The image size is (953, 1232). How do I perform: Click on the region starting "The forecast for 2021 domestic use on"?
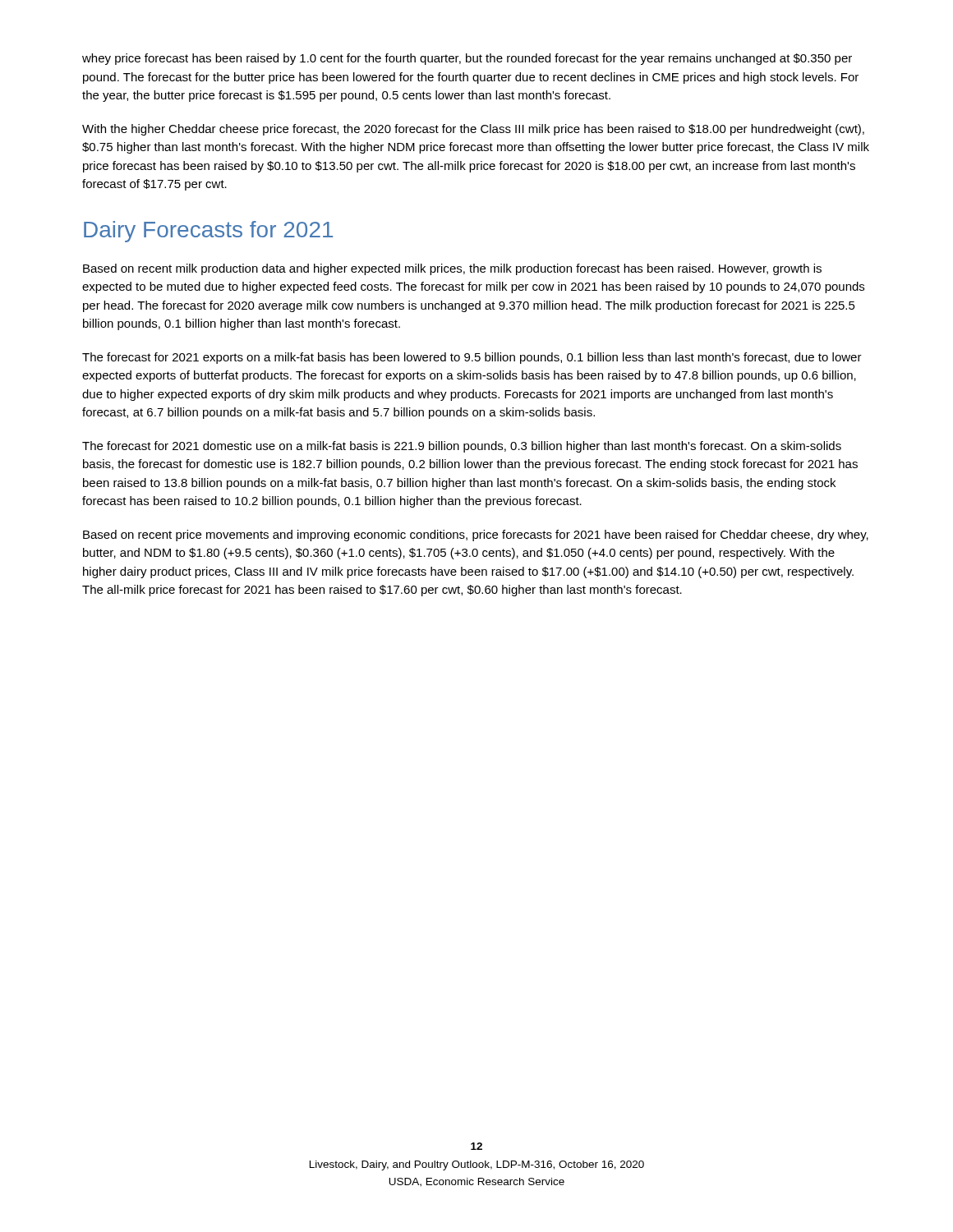pos(470,473)
